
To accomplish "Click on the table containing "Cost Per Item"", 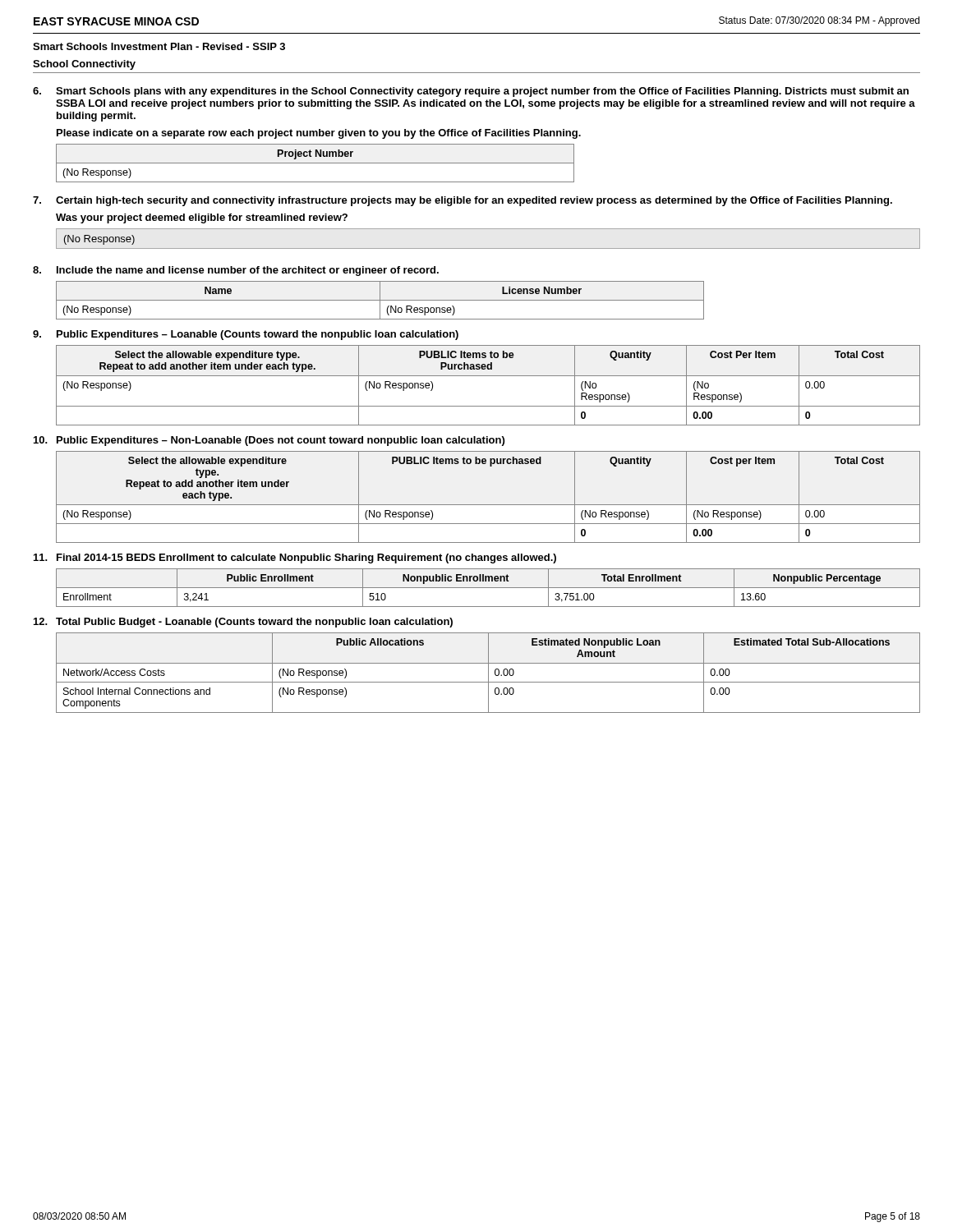I will (x=488, y=385).
